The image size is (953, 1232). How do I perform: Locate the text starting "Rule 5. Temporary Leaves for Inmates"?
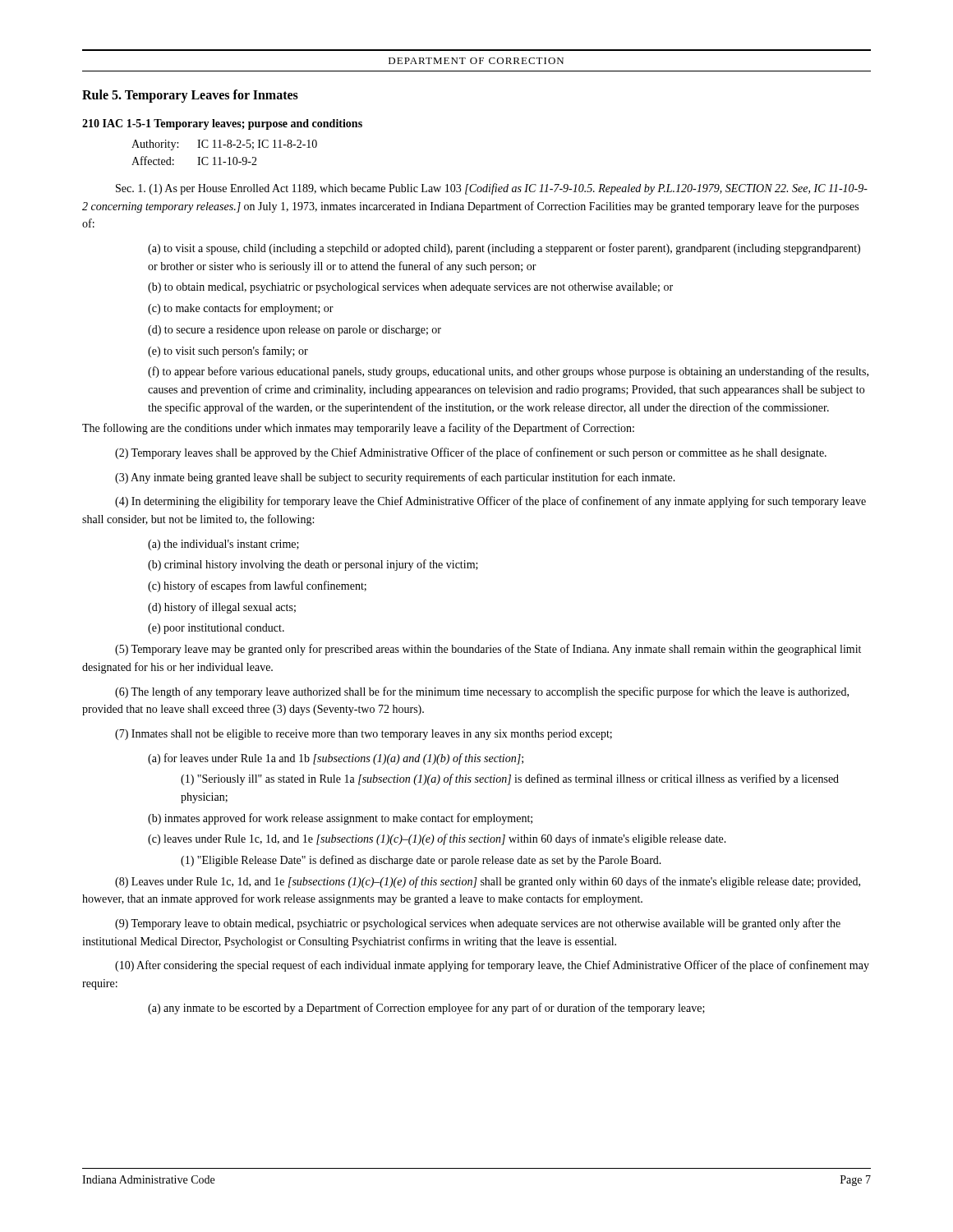click(x=190, y=95)
